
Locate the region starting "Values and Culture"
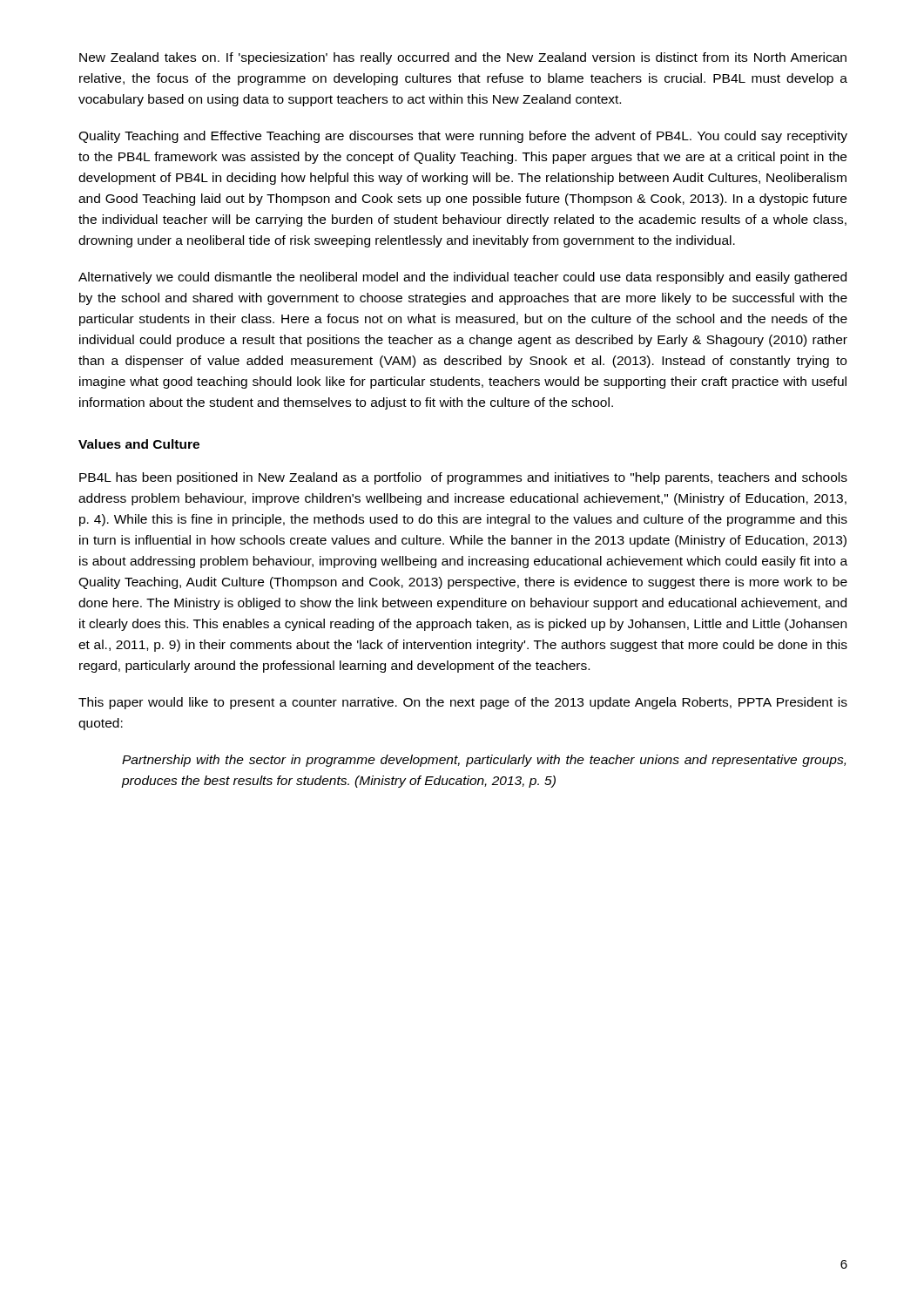tap(139, 444)
